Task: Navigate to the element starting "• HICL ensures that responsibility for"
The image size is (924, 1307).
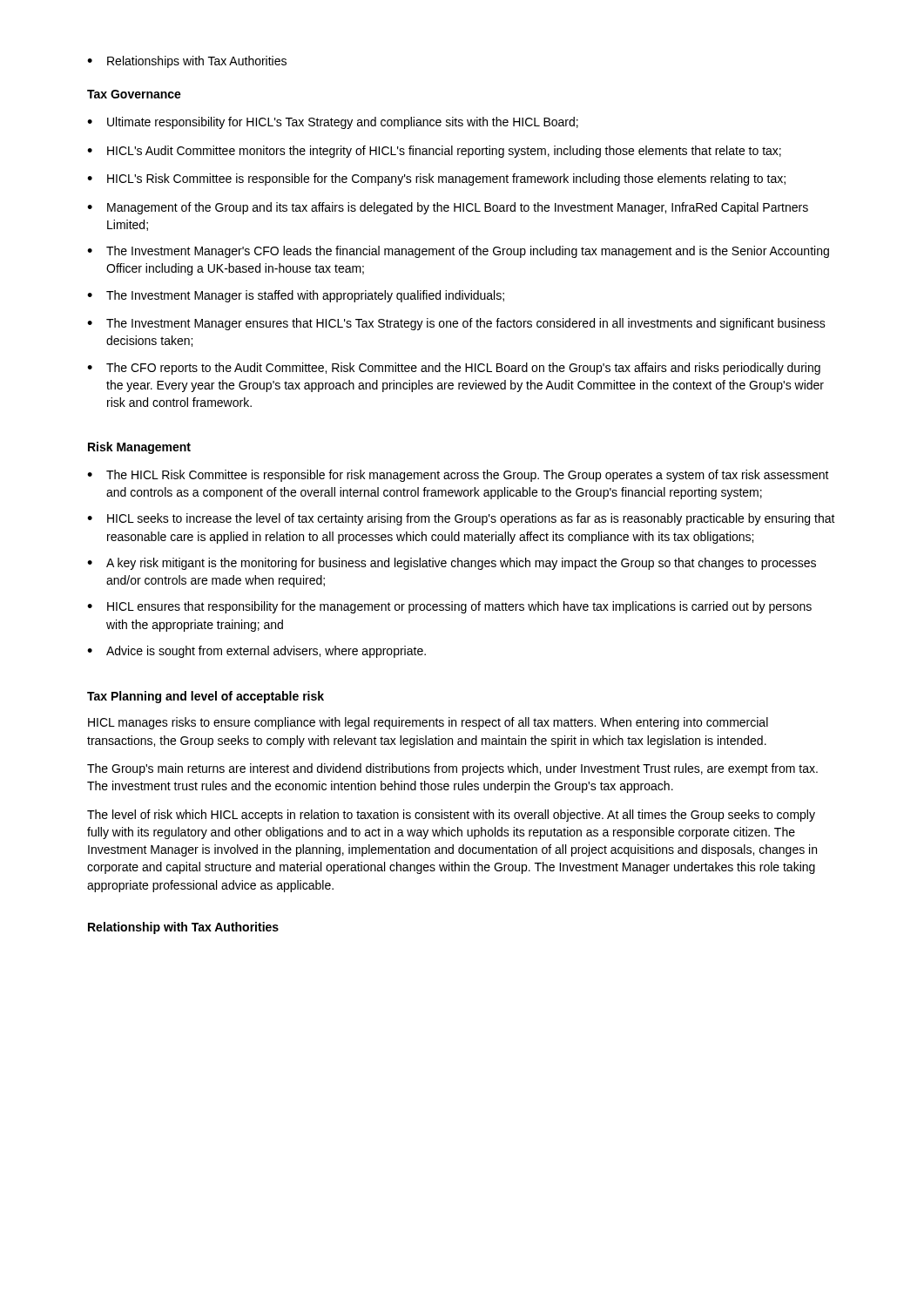Action: coord(462,616)
